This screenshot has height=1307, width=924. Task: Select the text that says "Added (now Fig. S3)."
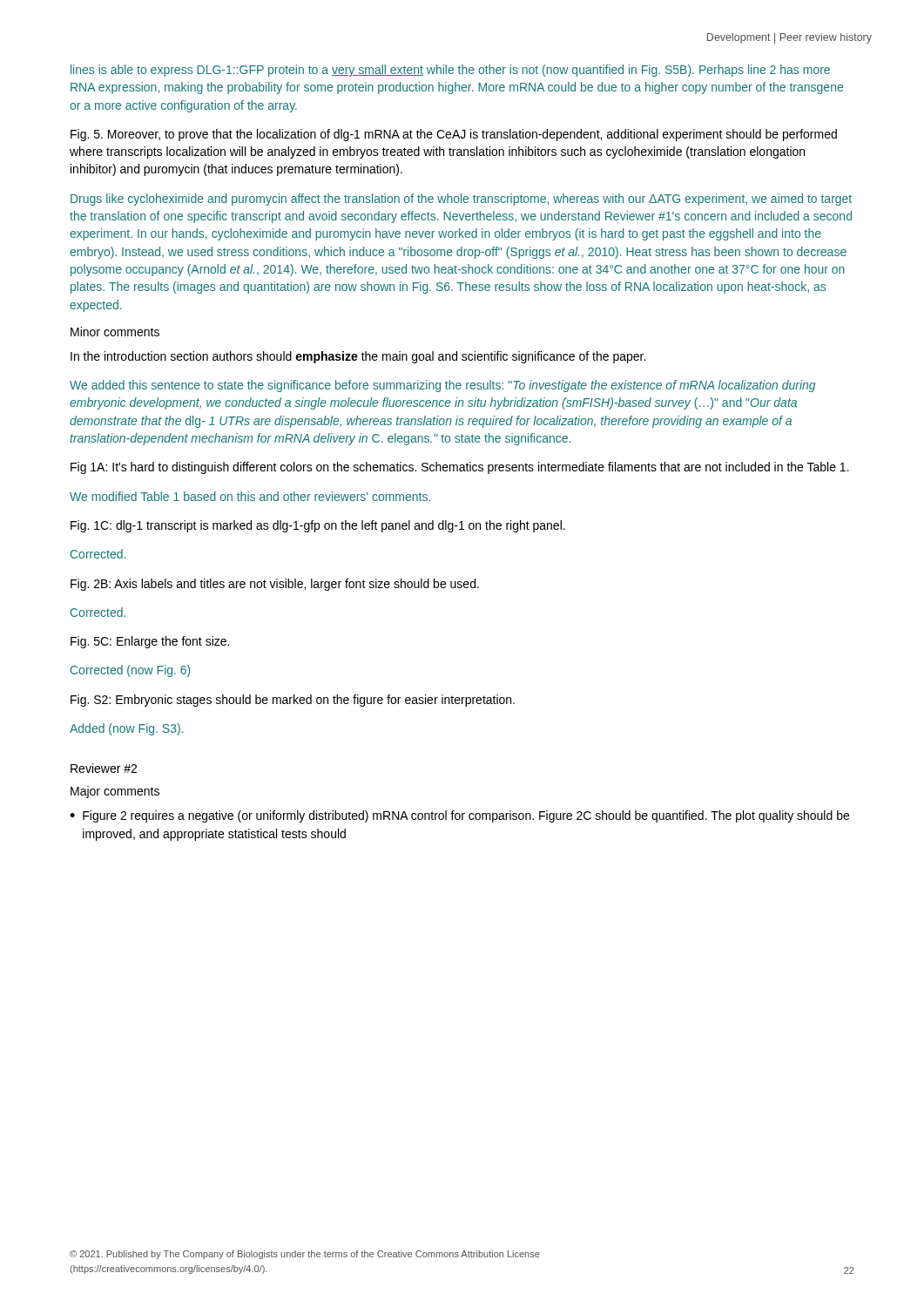click(127, 728)
